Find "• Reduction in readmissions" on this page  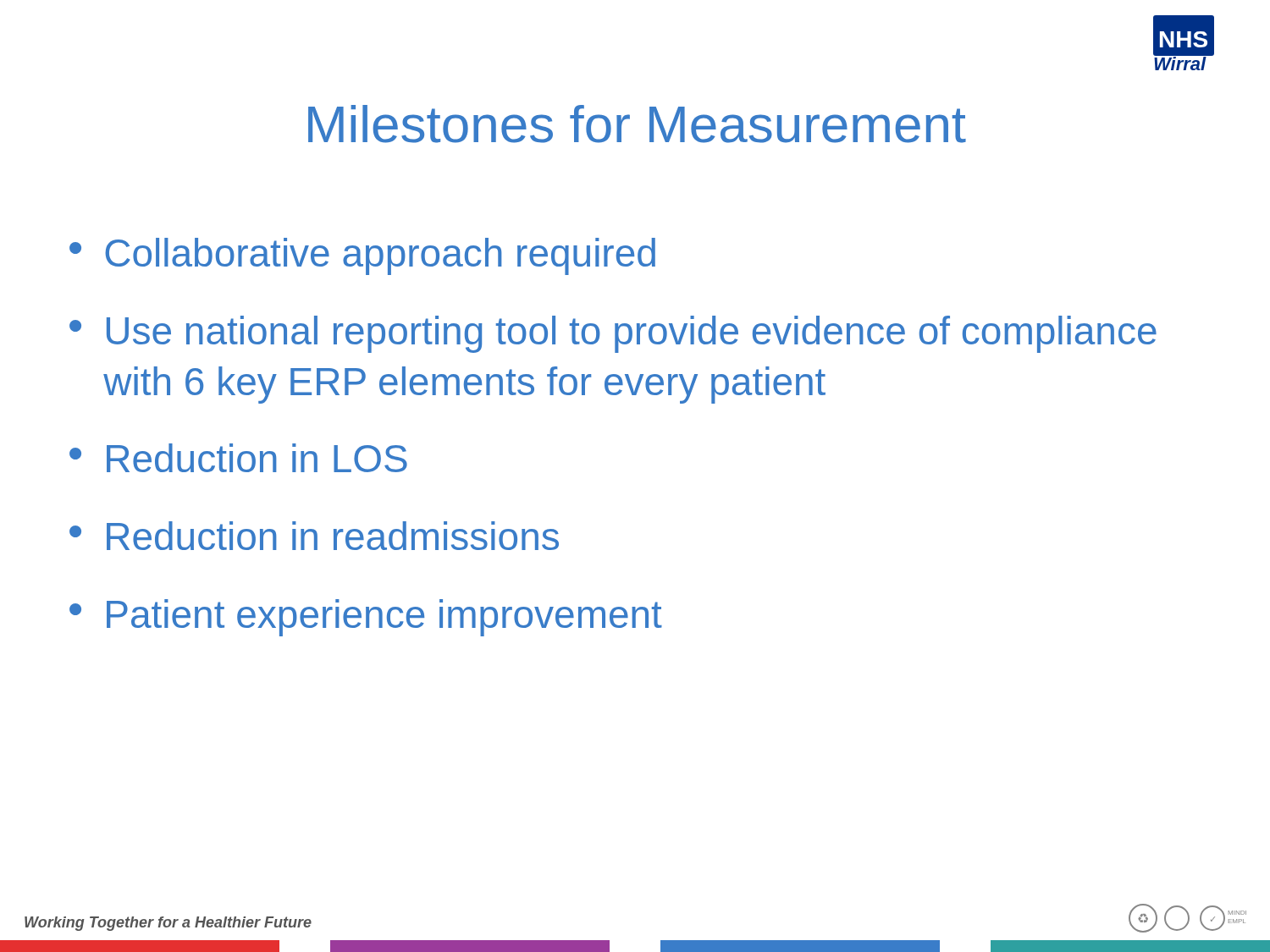click(314, 537)
